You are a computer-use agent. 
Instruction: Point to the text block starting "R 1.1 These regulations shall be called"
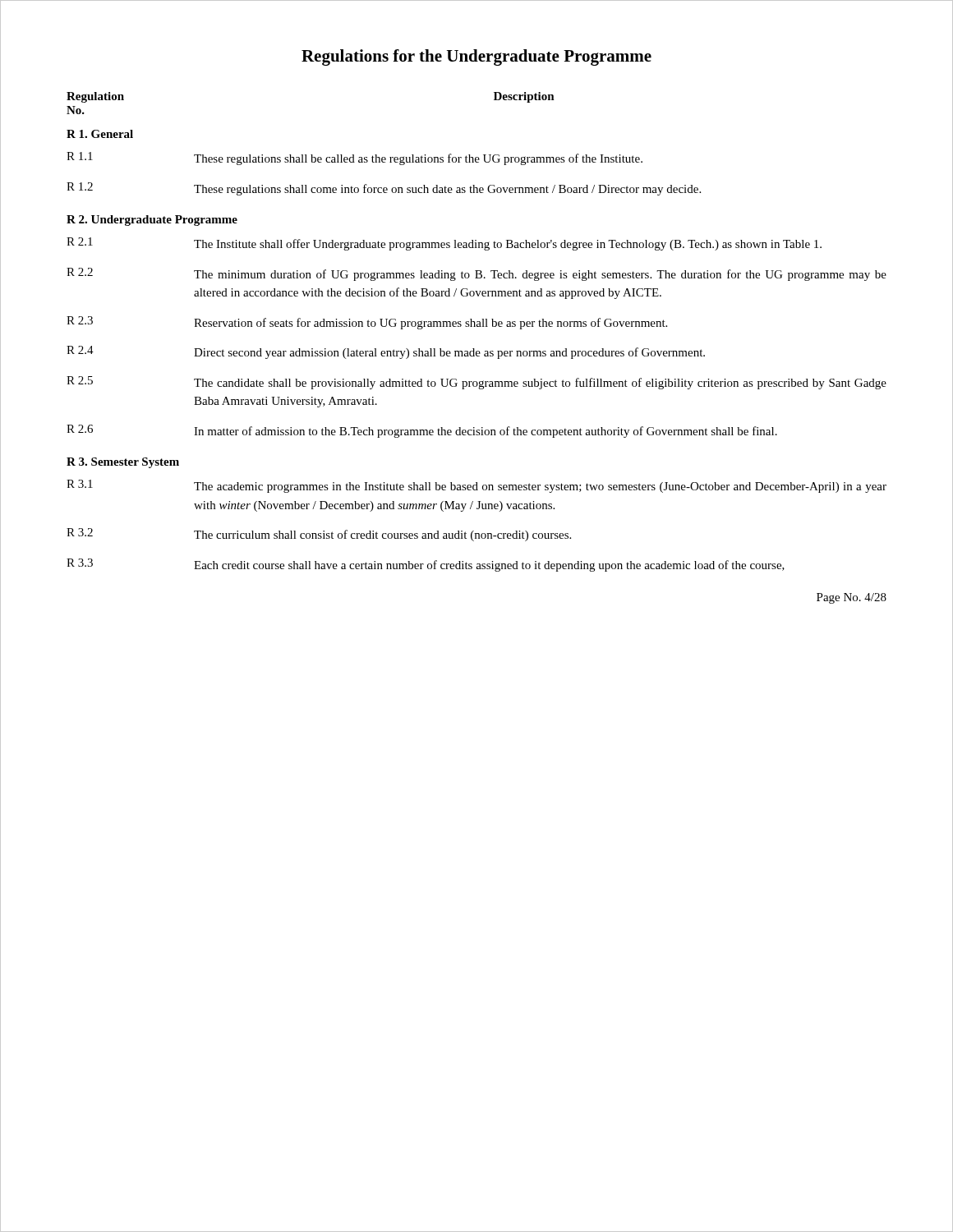(476, 159)
